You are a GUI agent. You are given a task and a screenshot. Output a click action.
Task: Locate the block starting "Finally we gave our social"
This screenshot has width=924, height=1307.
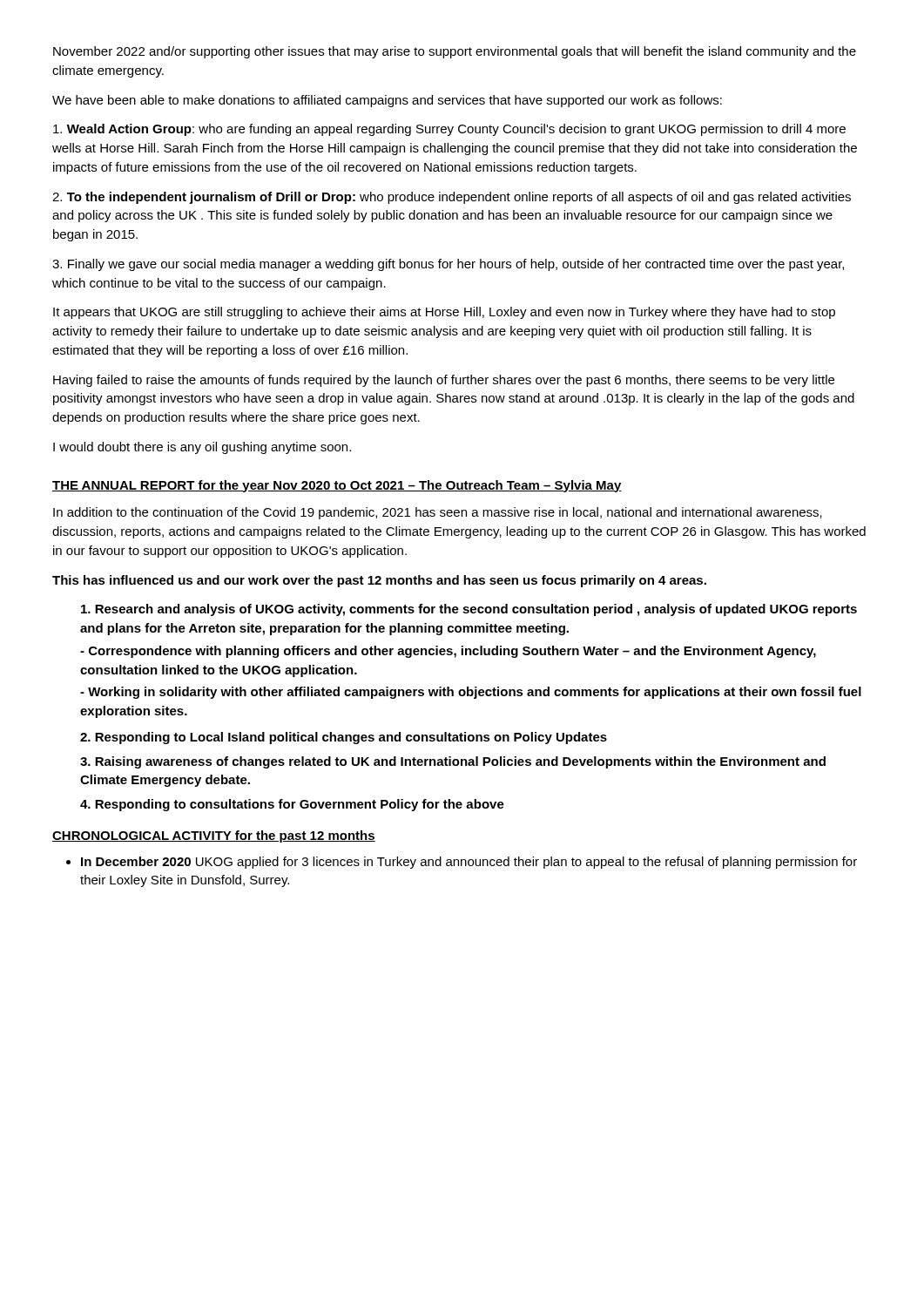coord(462,273)
